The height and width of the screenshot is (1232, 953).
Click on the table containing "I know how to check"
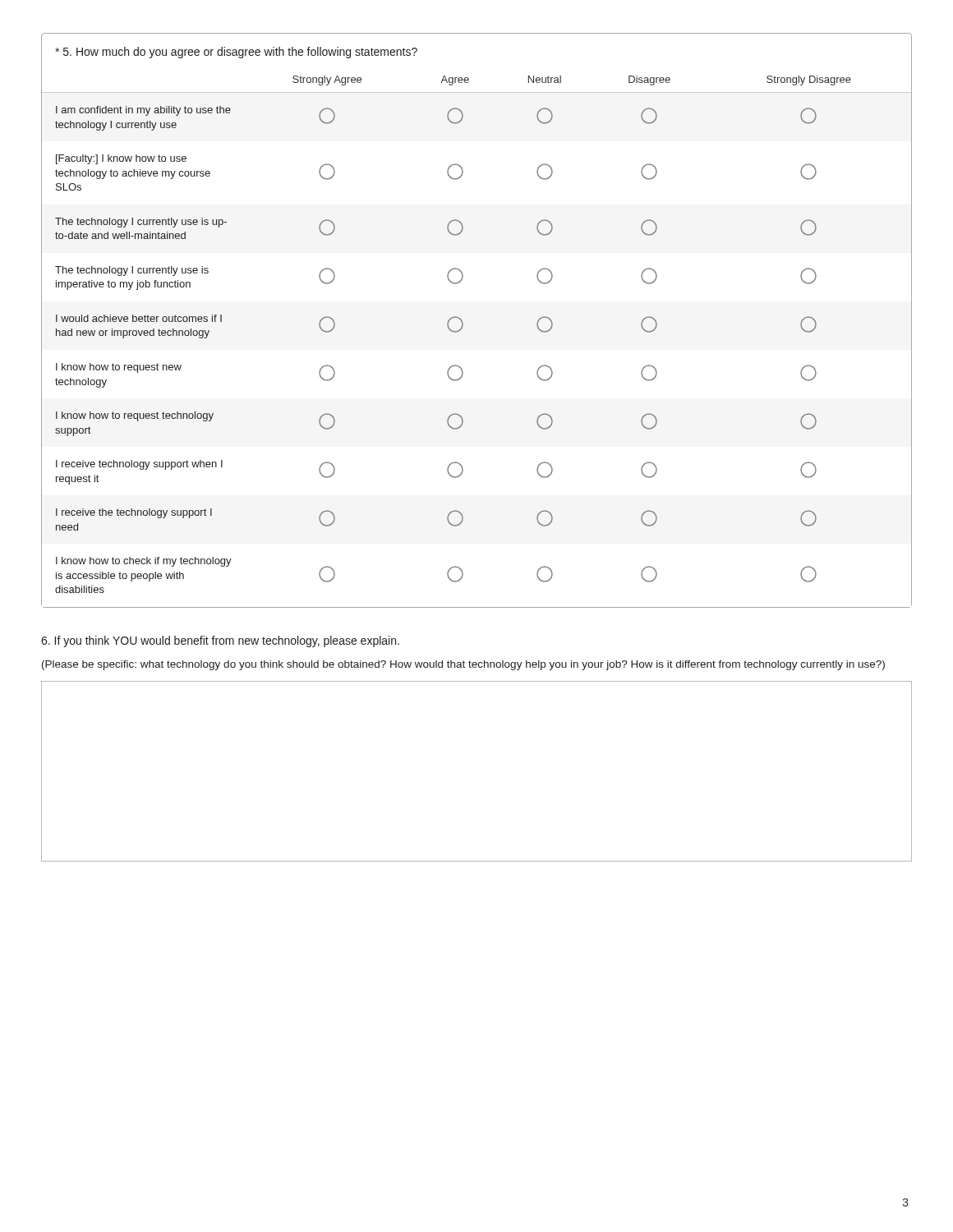[476, 320]
